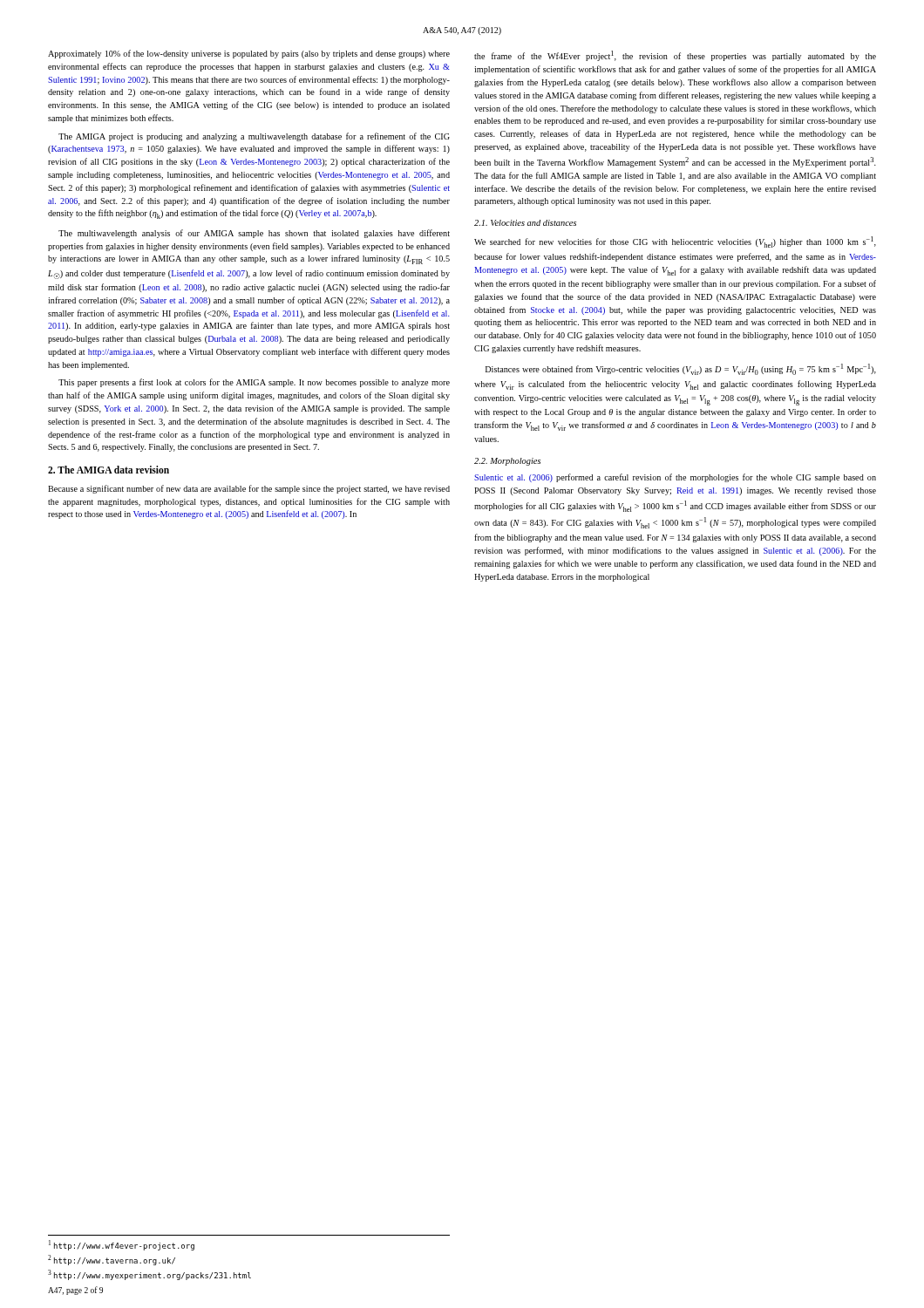Select the footnote

[x=249, y=1260]
